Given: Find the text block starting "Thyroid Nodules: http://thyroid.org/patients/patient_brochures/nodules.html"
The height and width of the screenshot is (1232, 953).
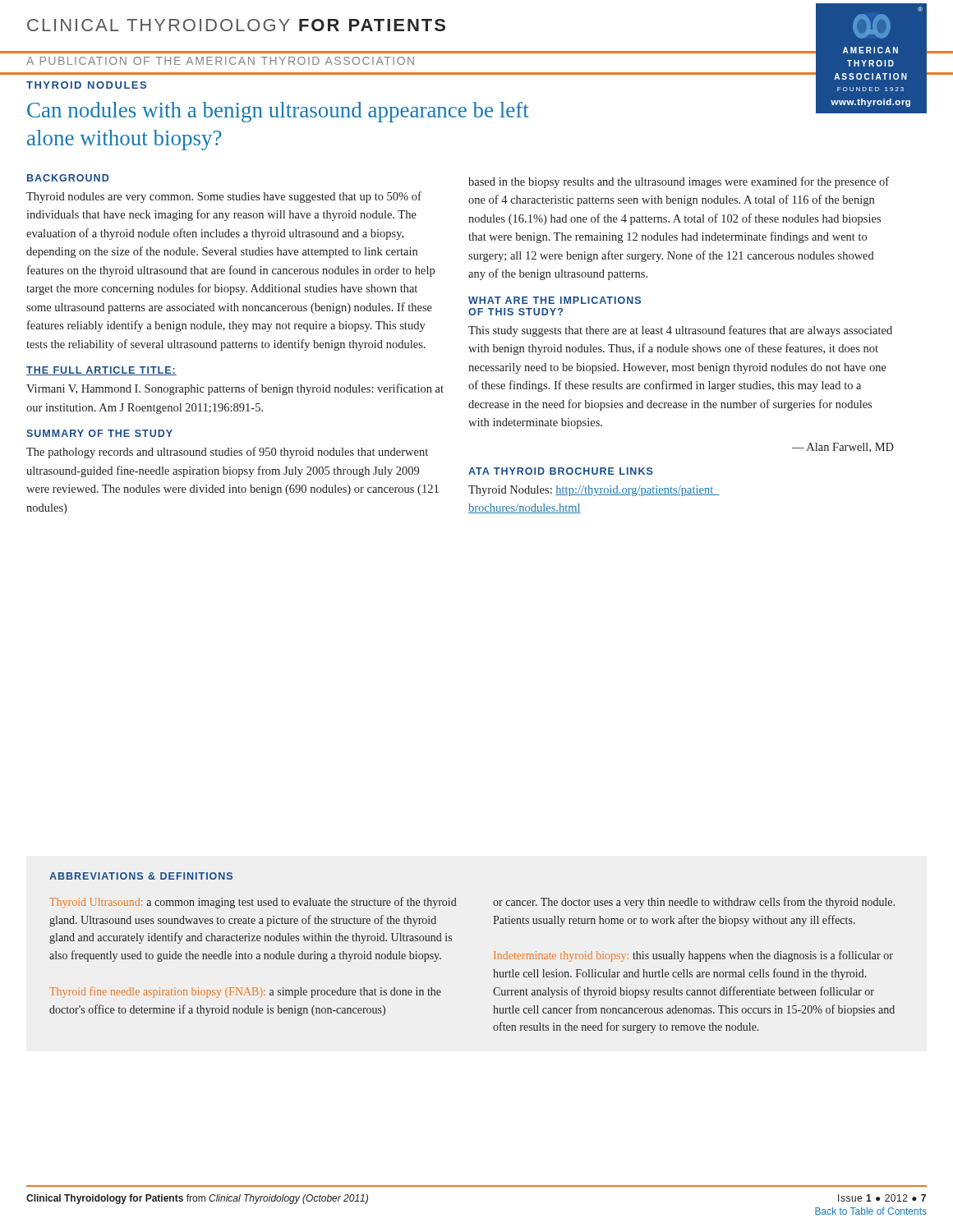Looking at the screenshot, I should tap(594, 498).
